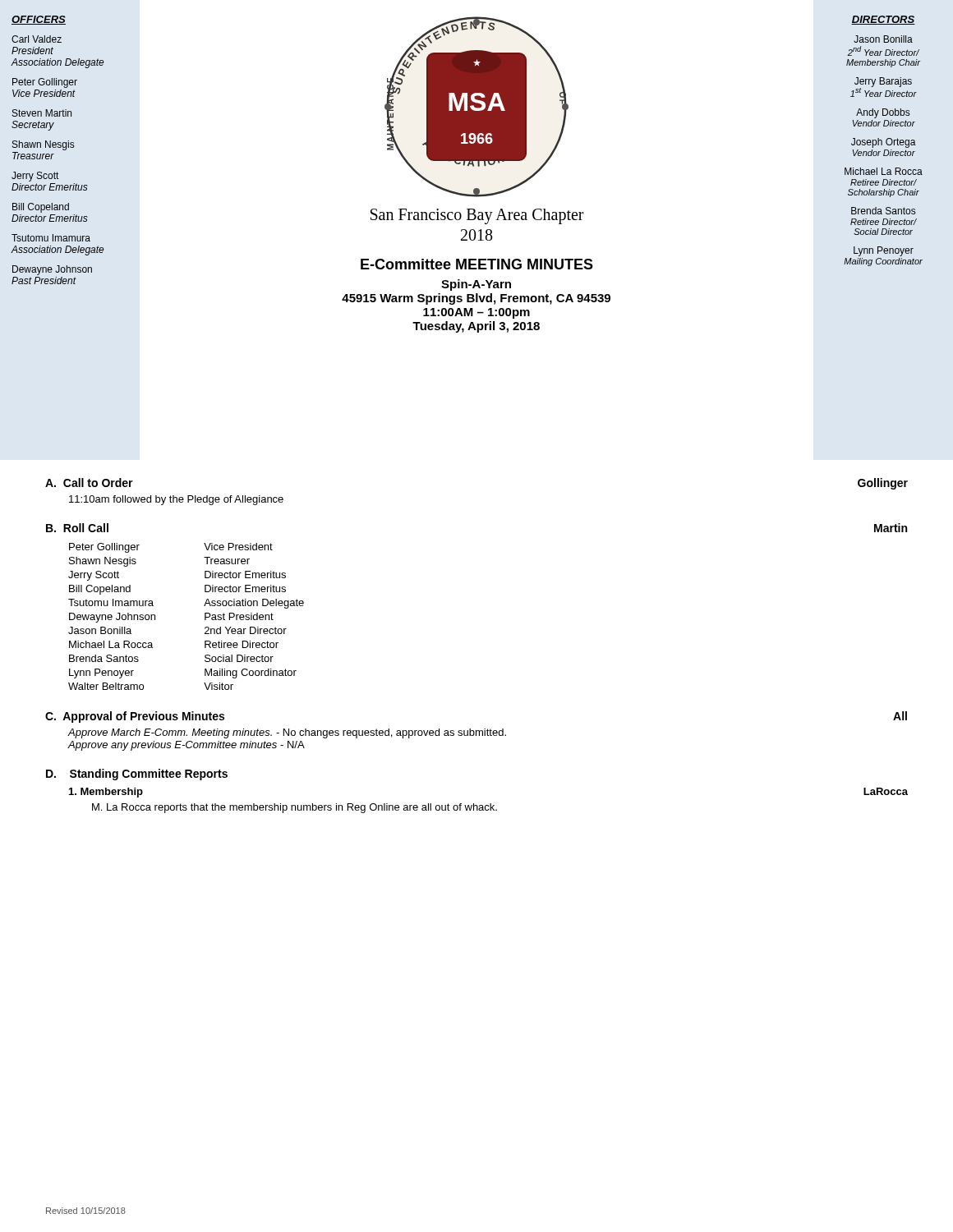Image resolution: width=953 pixels, height=1232 pixels.
Task: Navigate to the region starting "Brenda Santos Retiree Director/Social Director"
Action: (x=883, y=221)
